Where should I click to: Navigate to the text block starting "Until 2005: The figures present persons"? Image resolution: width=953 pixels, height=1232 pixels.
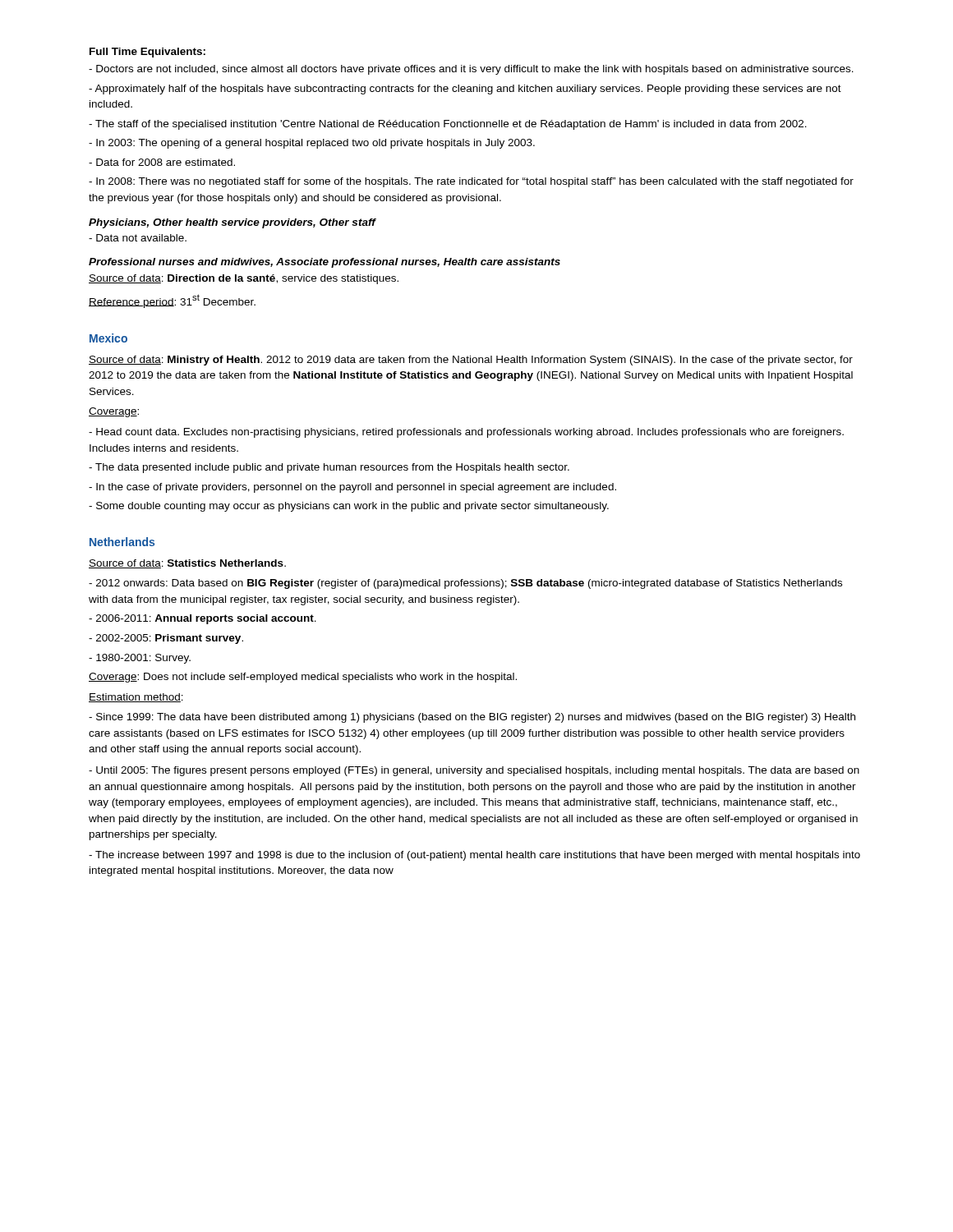coord(474,802)
